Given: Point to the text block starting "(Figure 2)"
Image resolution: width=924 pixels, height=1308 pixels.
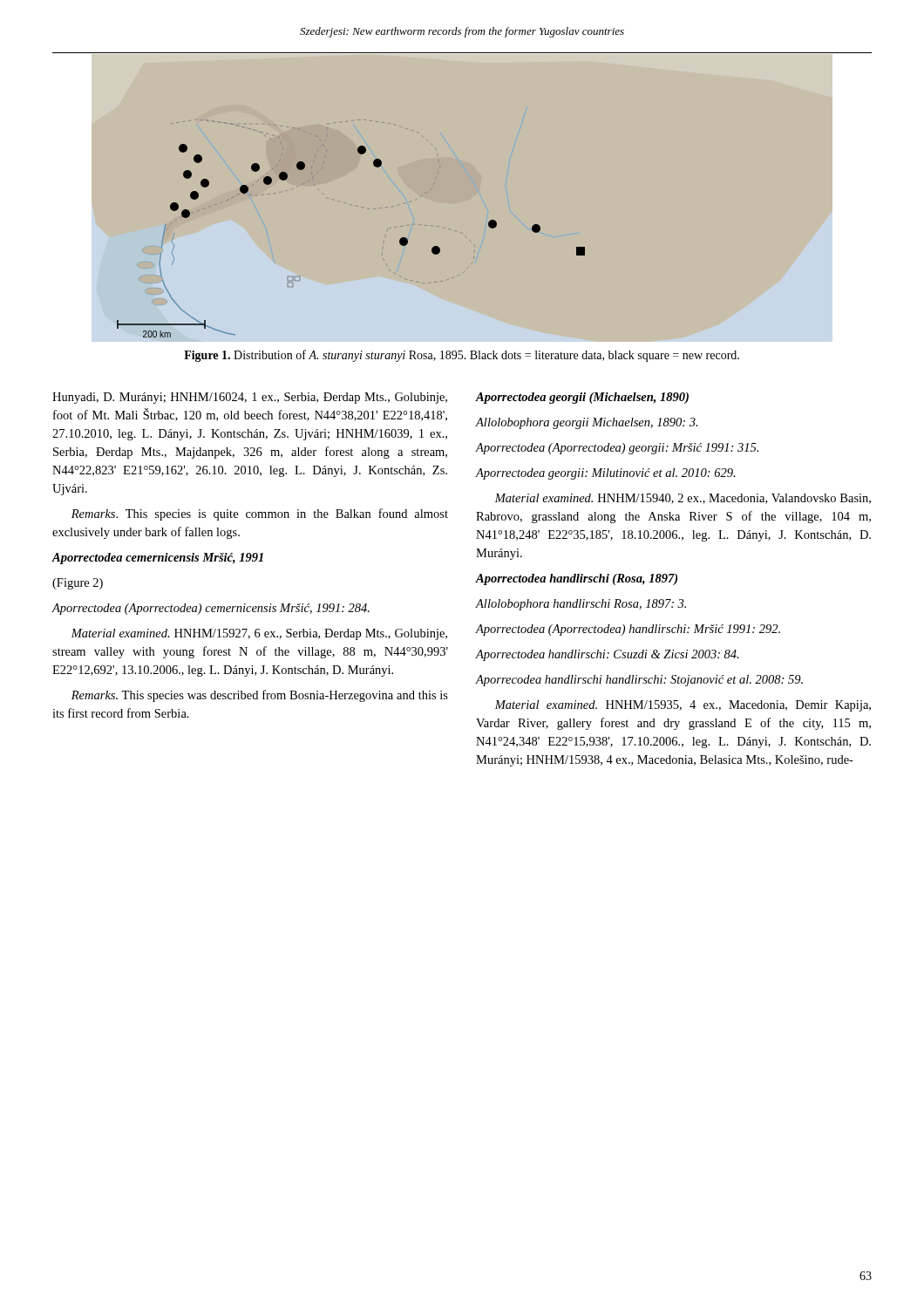Looking at the screenshot, I should coord(78,584).
